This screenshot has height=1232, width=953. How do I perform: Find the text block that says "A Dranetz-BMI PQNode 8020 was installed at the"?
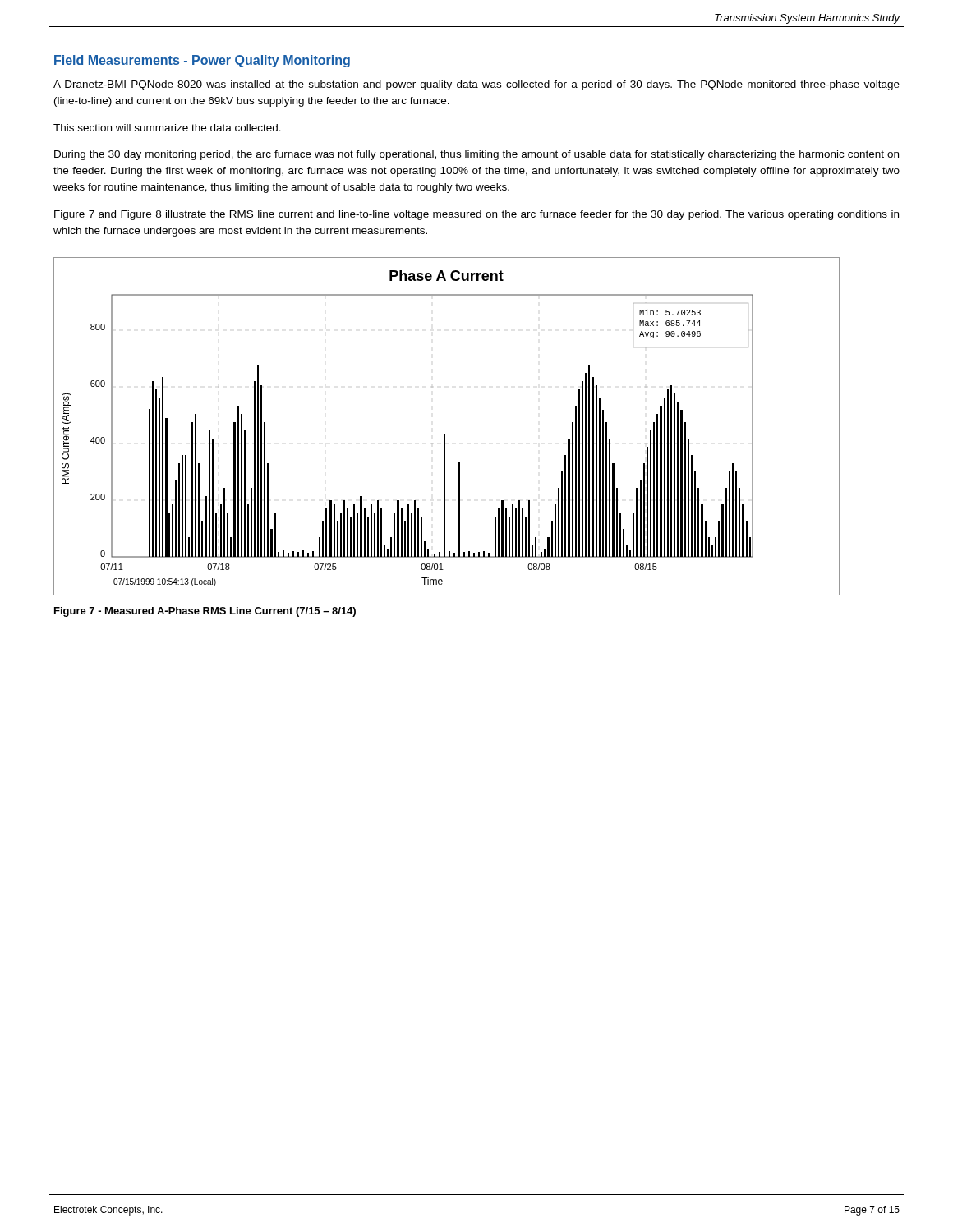(476, 92)
